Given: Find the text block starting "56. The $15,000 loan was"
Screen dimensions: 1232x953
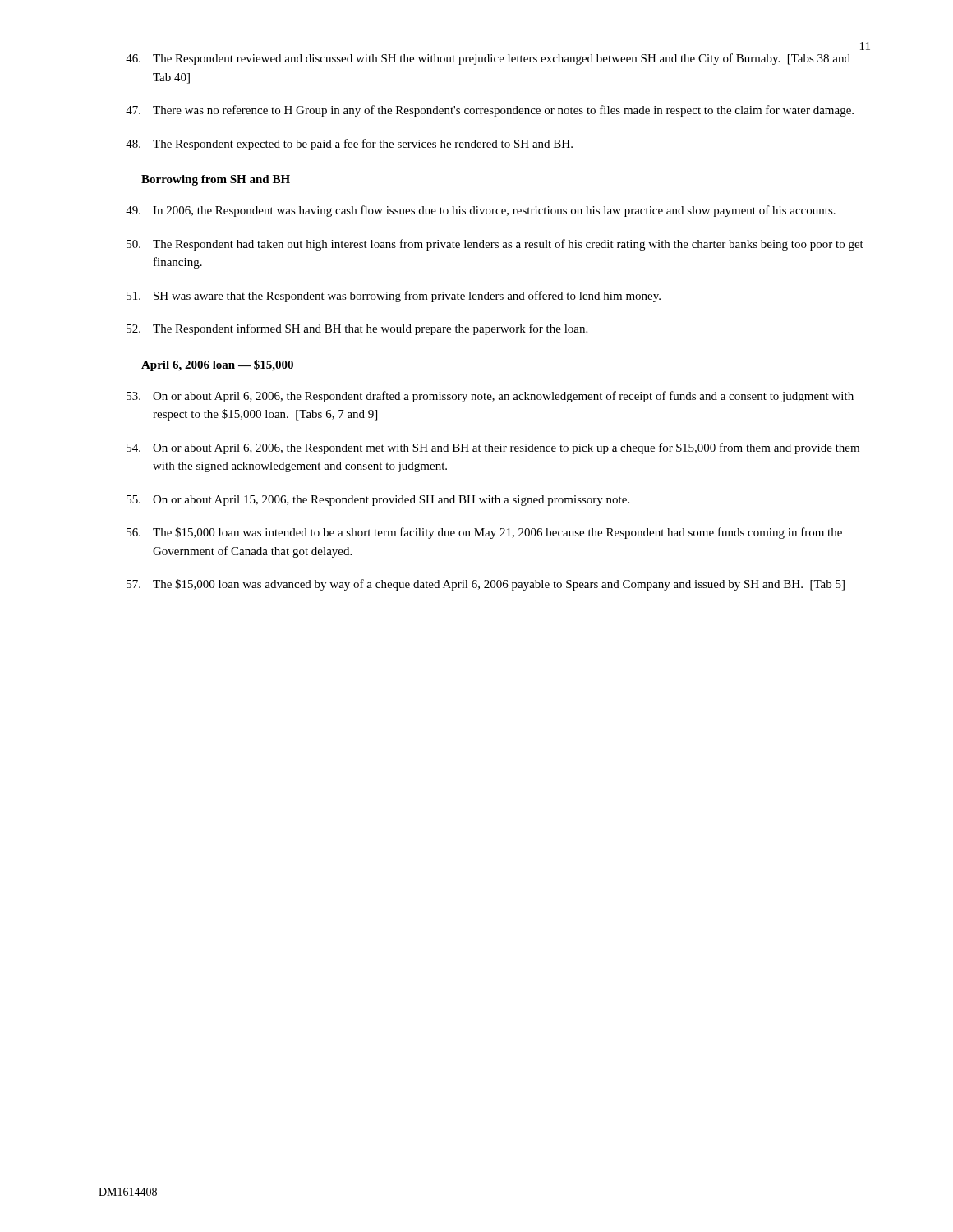Looking at the screenshot, I should tap(485, 542).
